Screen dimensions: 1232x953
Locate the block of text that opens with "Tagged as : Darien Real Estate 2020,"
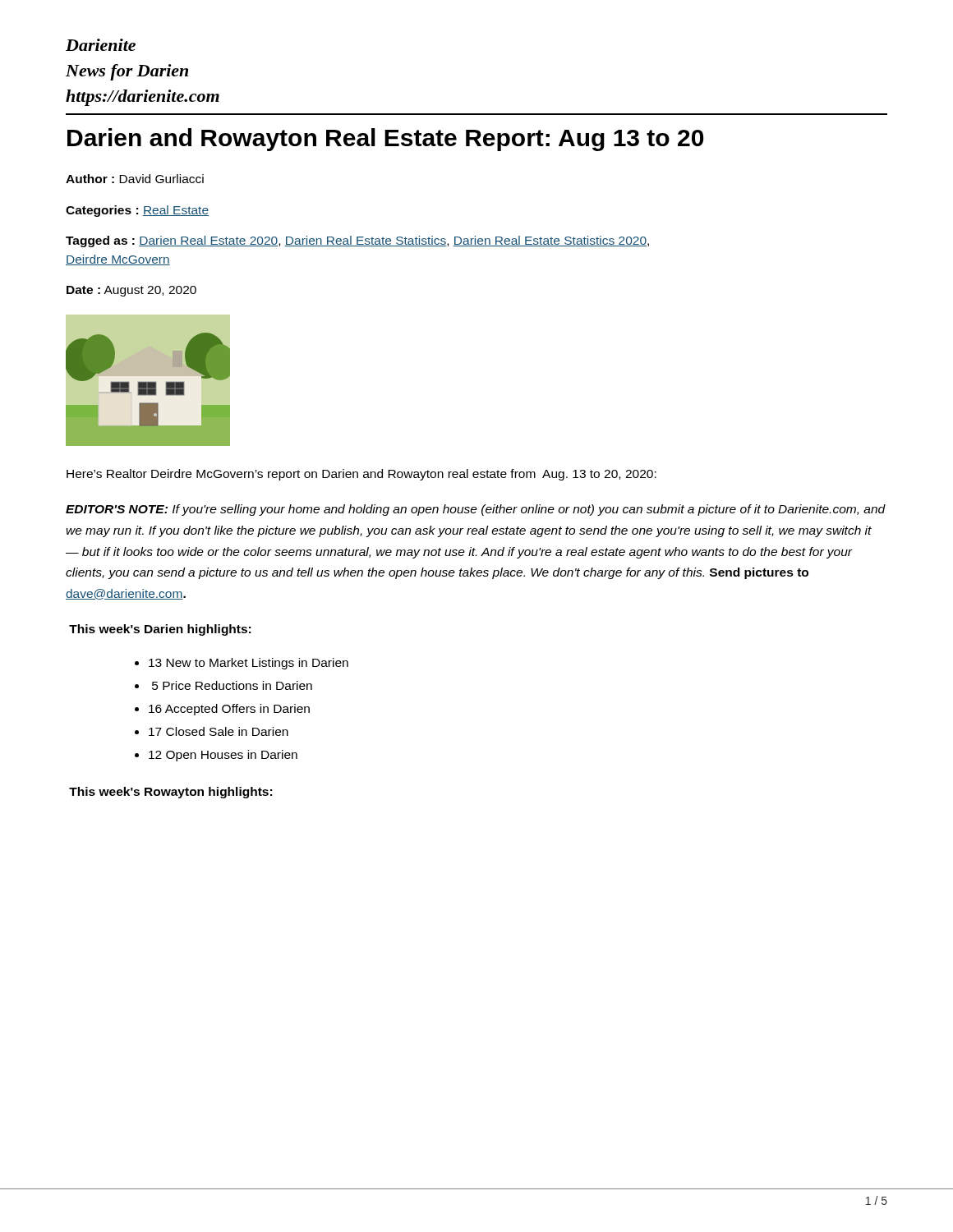pos(358,250)
